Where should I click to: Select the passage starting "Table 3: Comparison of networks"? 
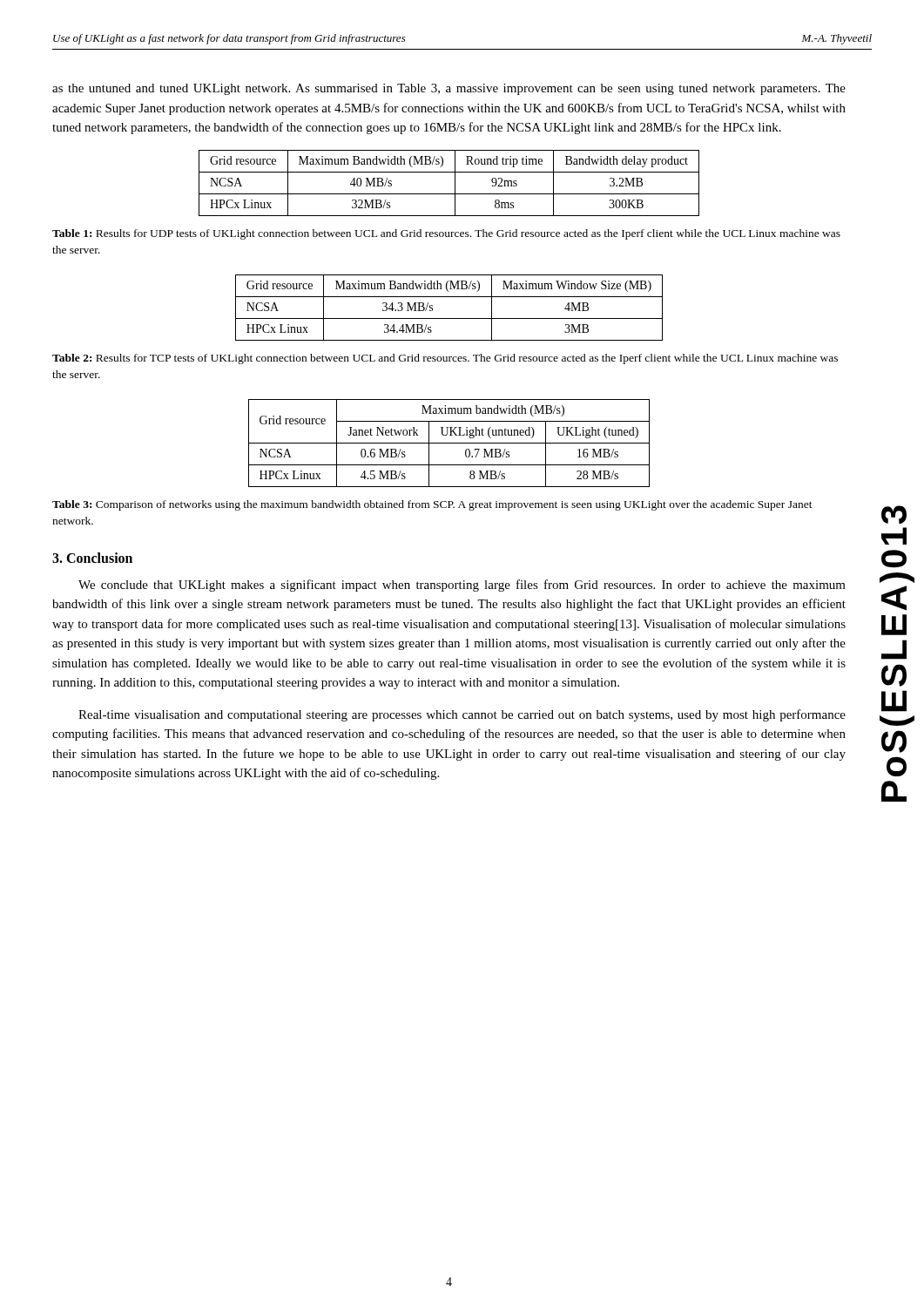[432, 512]
